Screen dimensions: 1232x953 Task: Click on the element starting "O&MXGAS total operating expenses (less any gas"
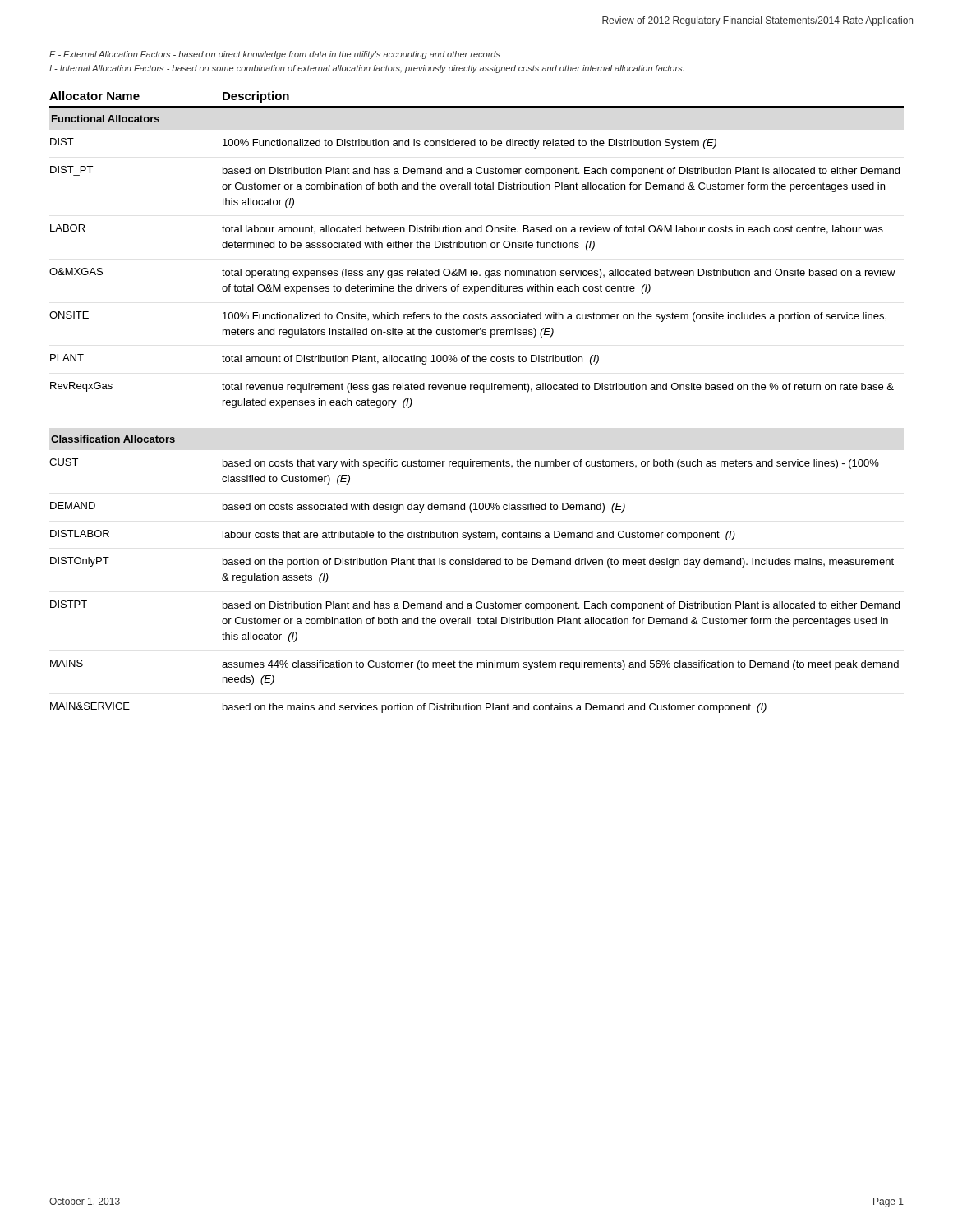(x=476, y=281)
